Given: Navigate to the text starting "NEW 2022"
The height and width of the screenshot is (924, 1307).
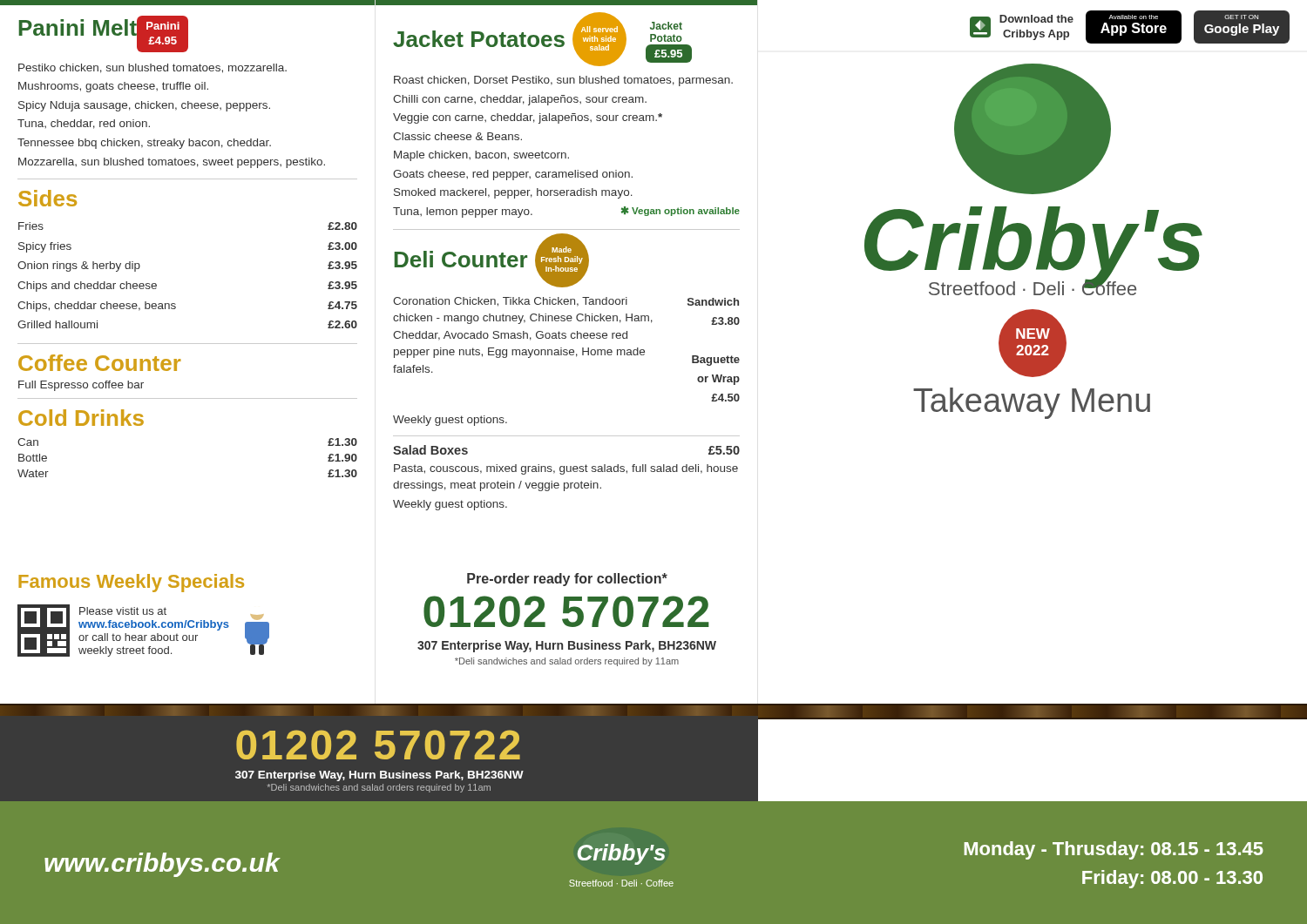Looking at the screenshot, I should (x=1033, y=343).
